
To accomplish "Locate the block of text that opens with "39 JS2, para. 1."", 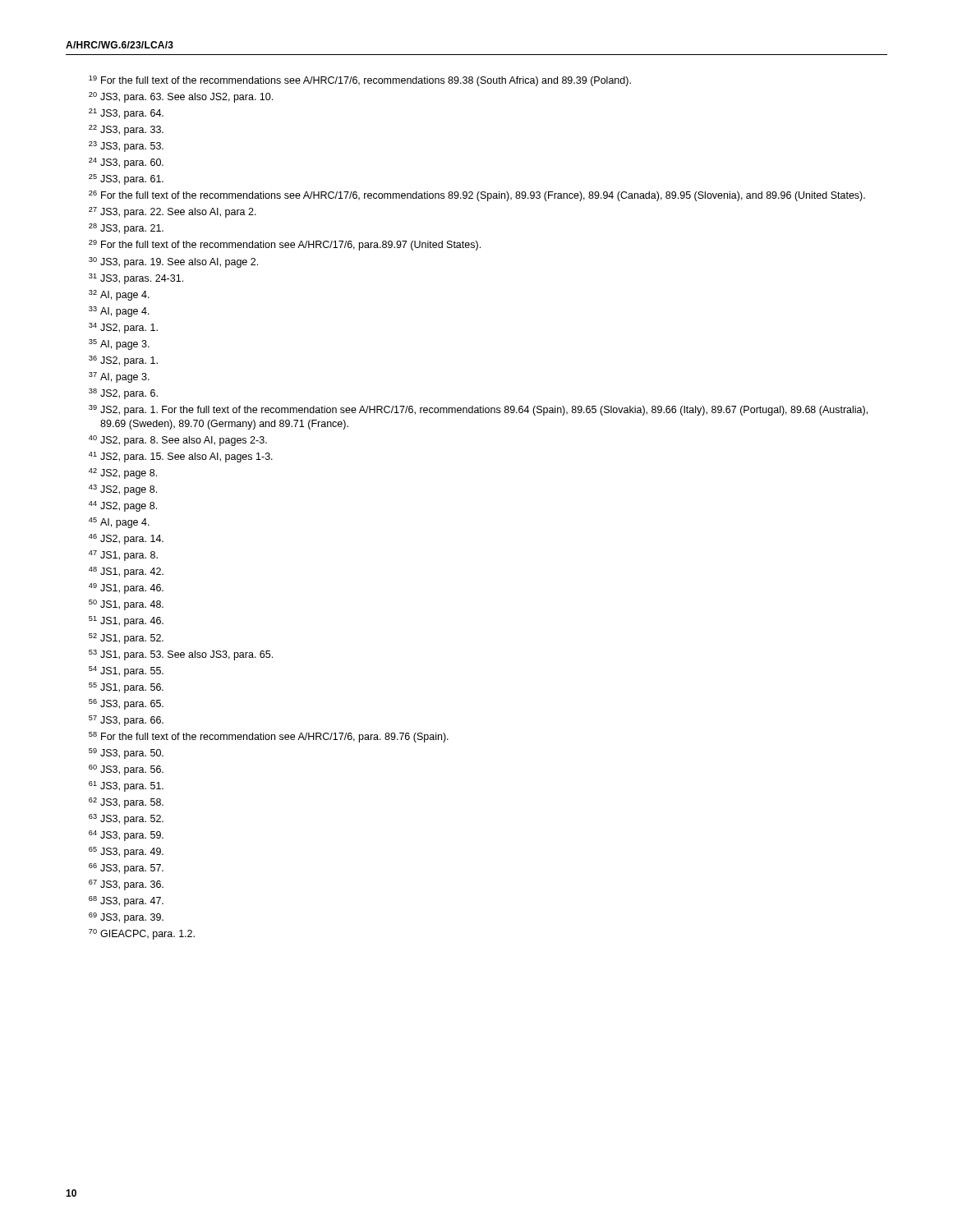I will 476,418.
